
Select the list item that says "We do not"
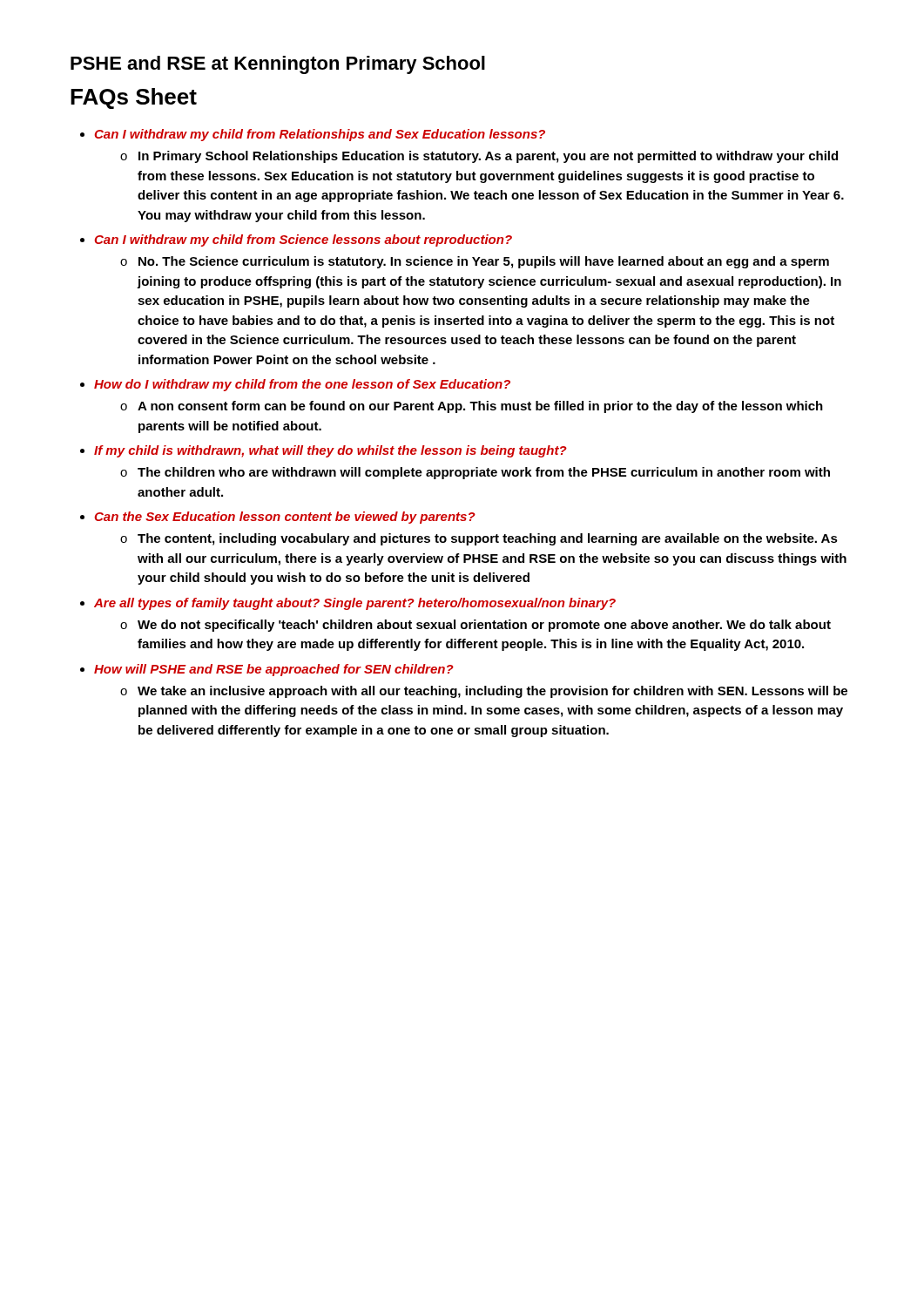pos(484,634)
